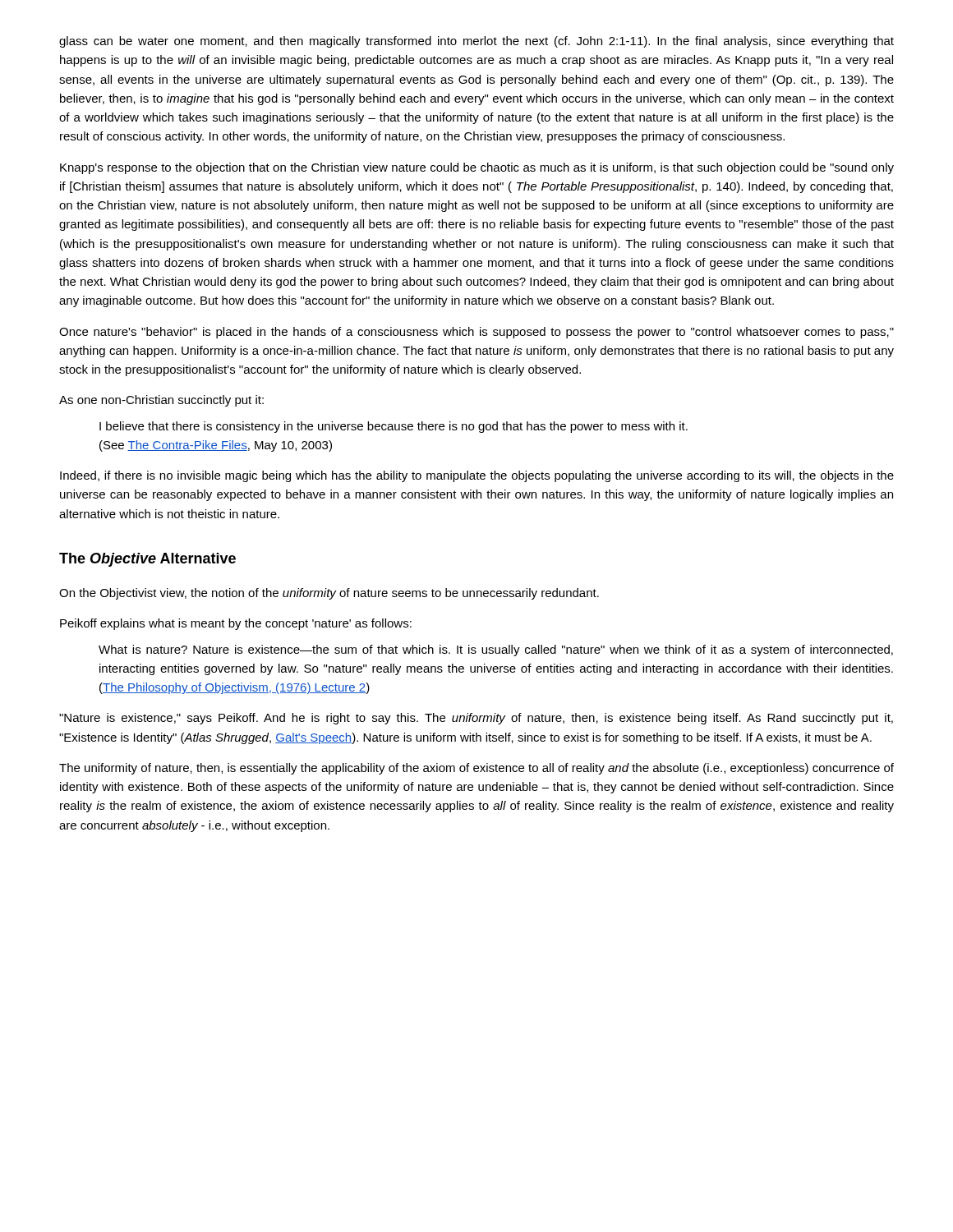This screenshot has width=953, height=1232.
Task: Find the element starting "Once nature's "behavior" is placed in the"
Action: 476,350
